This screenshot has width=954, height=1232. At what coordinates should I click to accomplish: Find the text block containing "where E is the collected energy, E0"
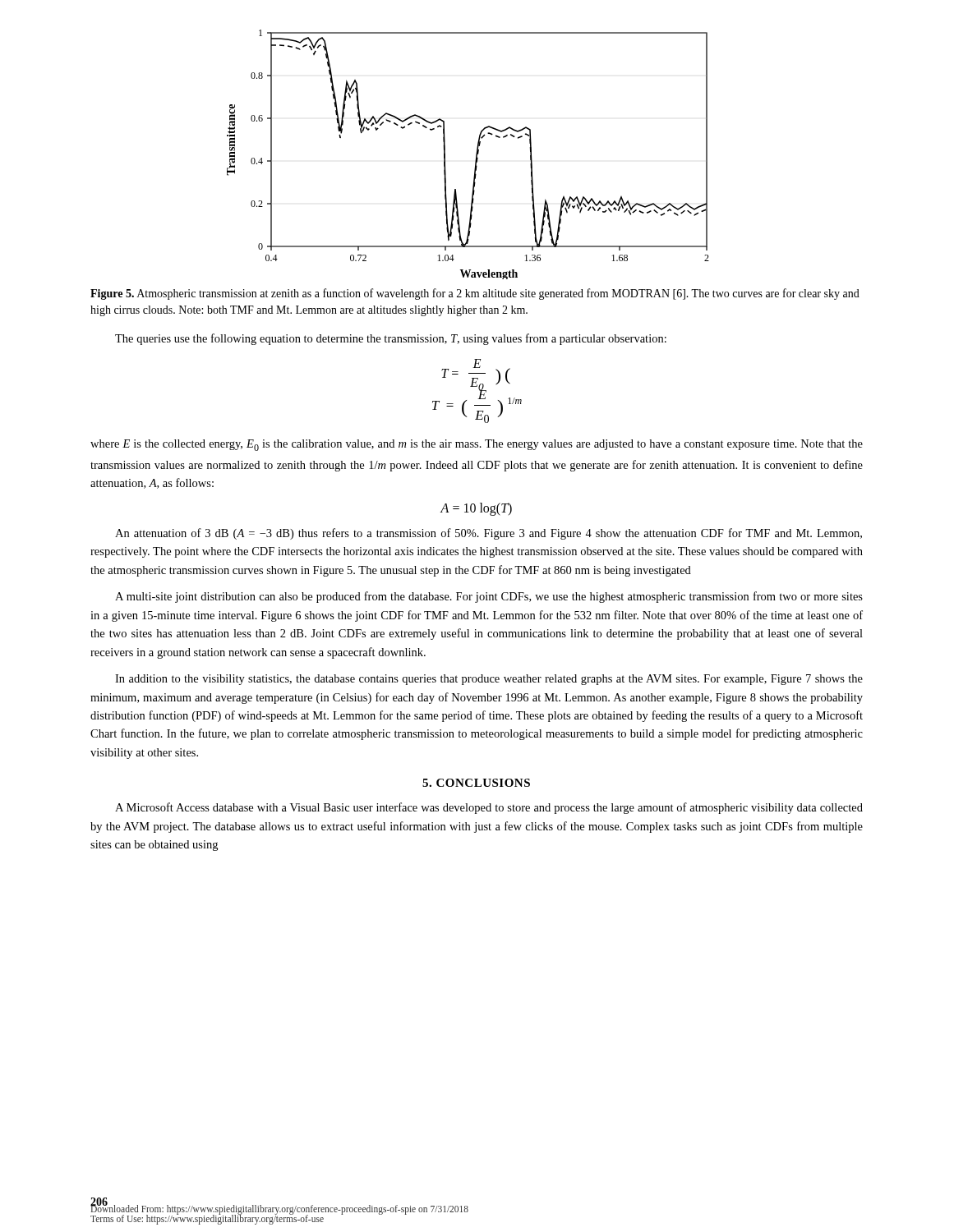pyautogui.click(x=477, y=463)
